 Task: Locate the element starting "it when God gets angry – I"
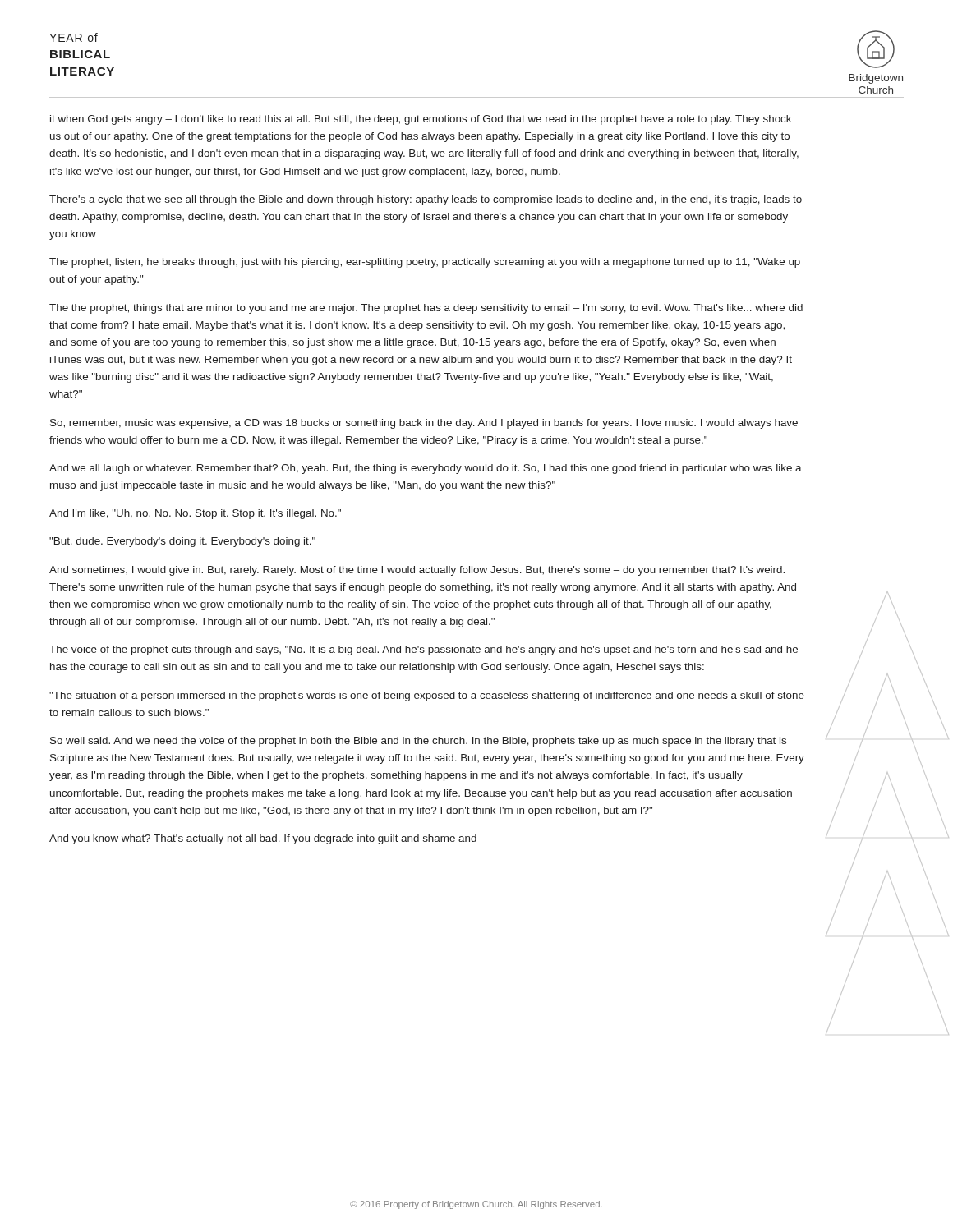tap(427, 145)
